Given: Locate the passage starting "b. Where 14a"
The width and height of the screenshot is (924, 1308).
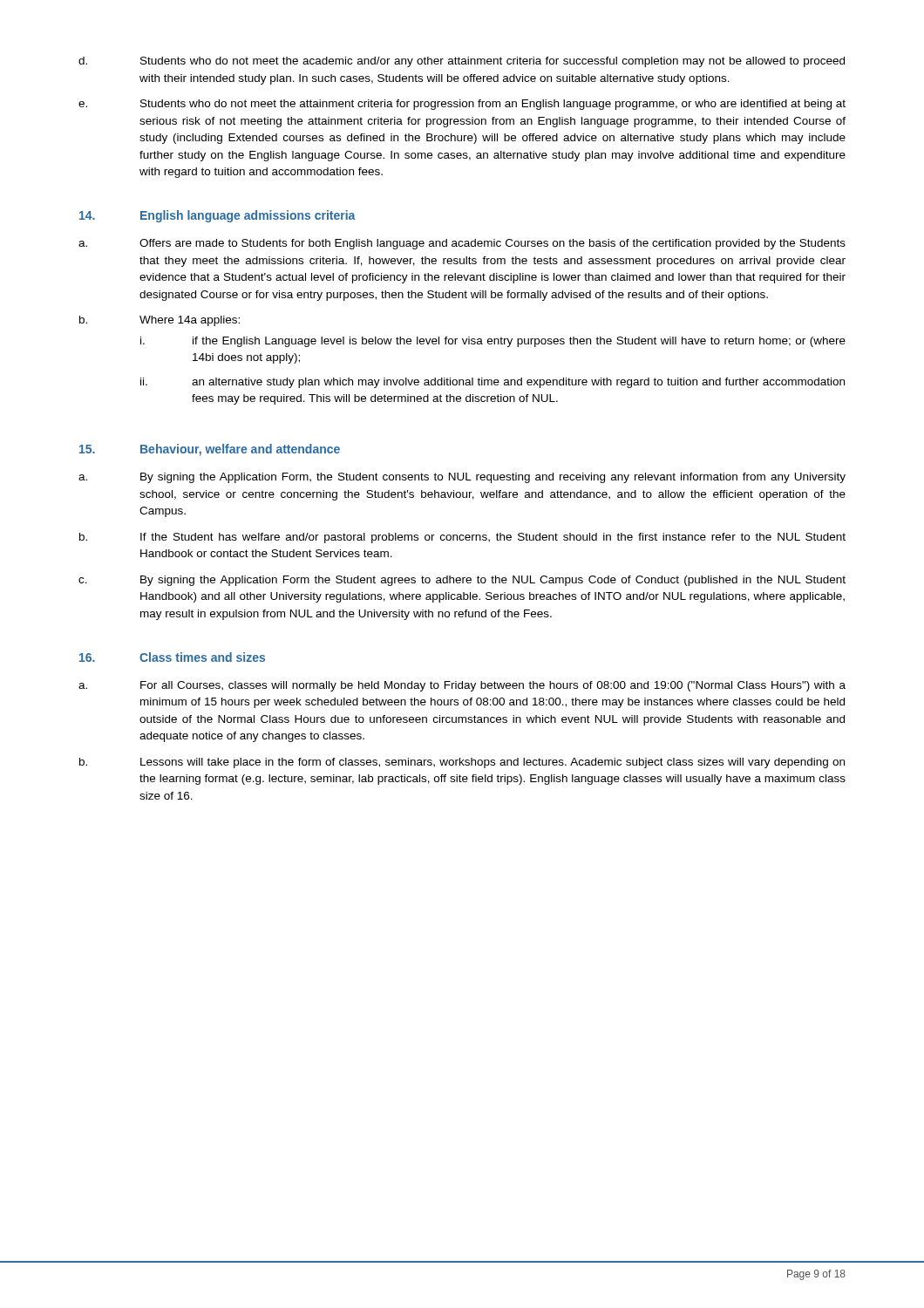Looking at the screenshot, I should coord(160,321).
